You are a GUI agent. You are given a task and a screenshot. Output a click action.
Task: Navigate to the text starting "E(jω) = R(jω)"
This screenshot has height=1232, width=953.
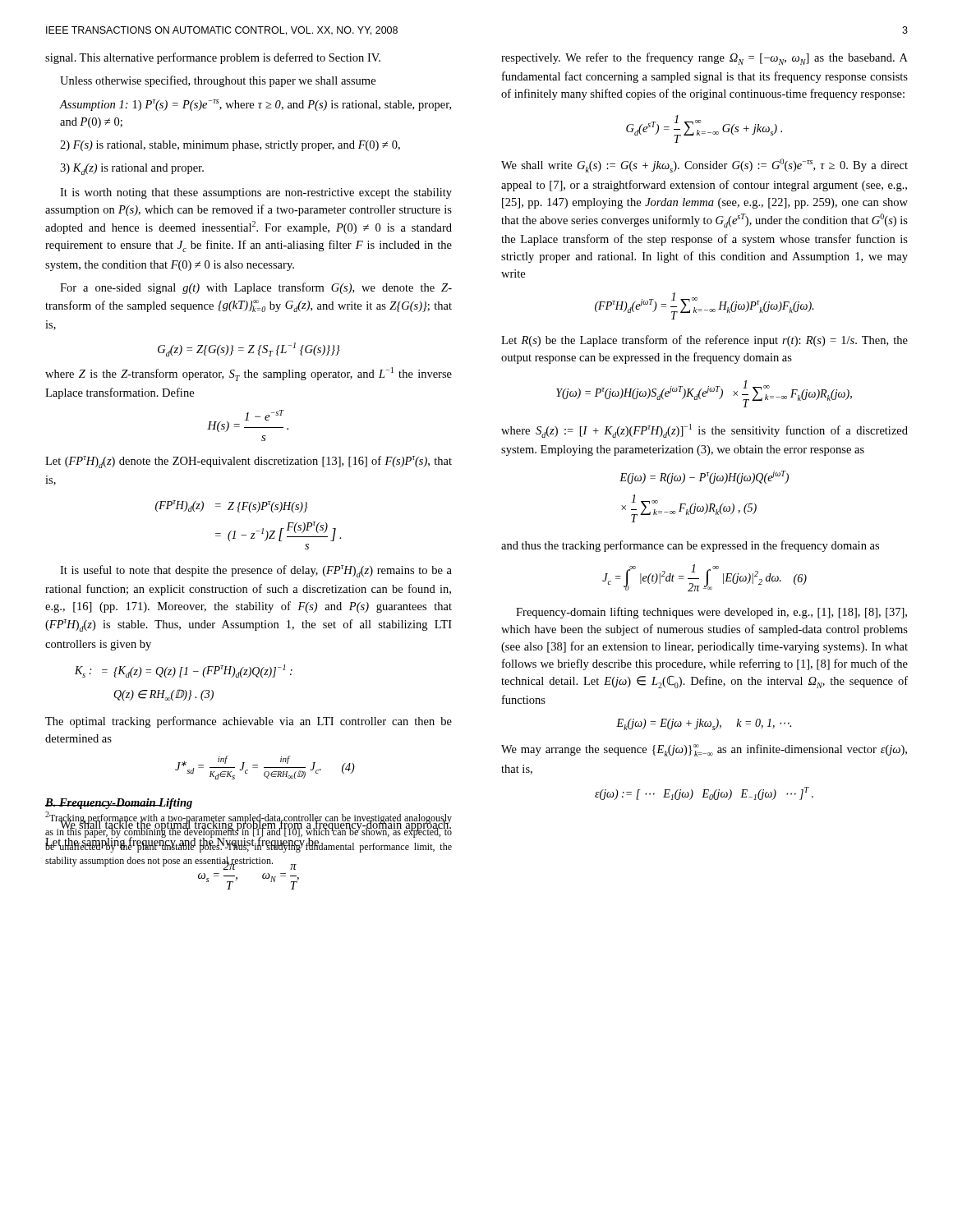[705, 498]
